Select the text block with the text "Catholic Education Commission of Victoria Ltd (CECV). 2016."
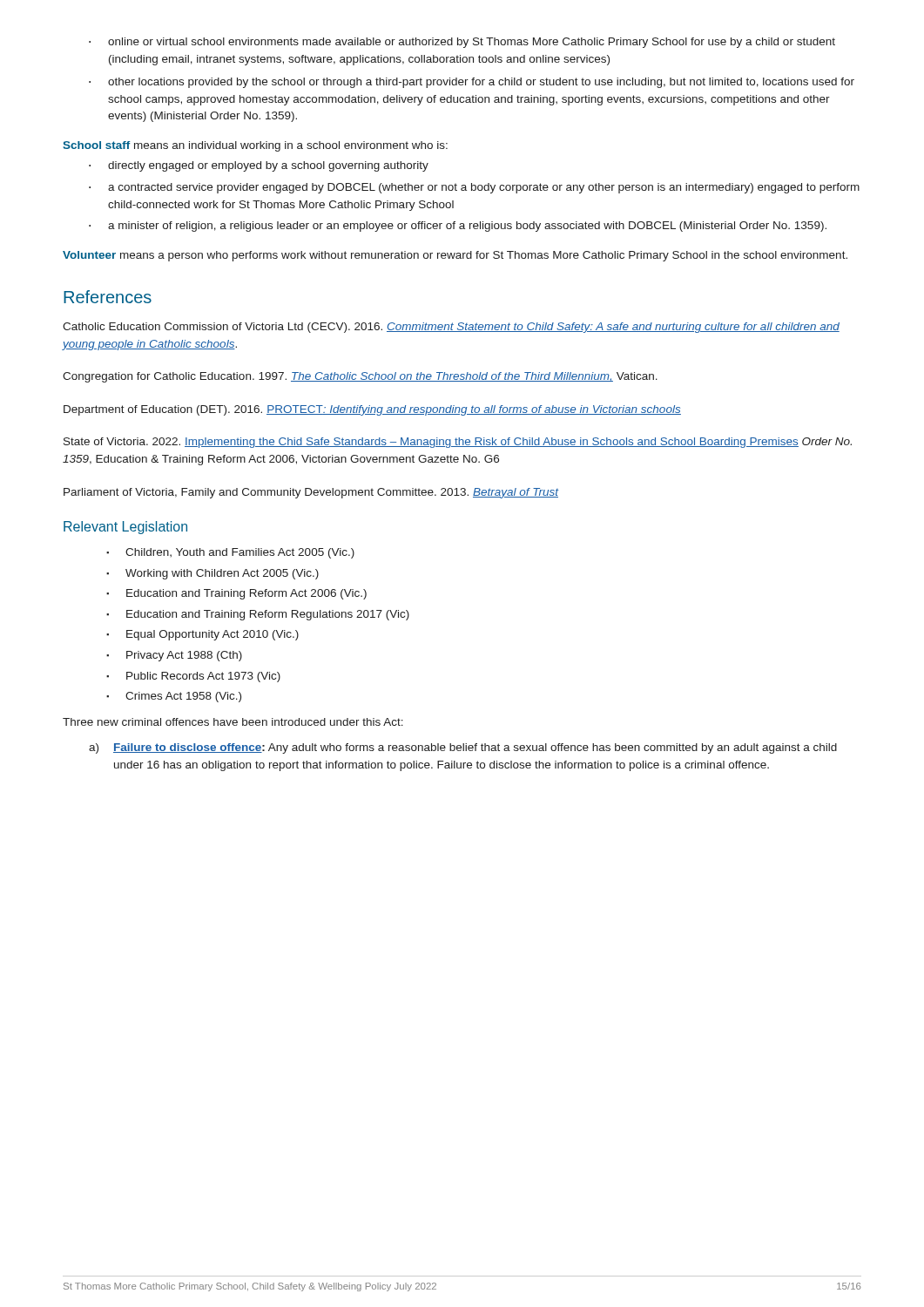The image size is (924, 1307). point(451,335)
